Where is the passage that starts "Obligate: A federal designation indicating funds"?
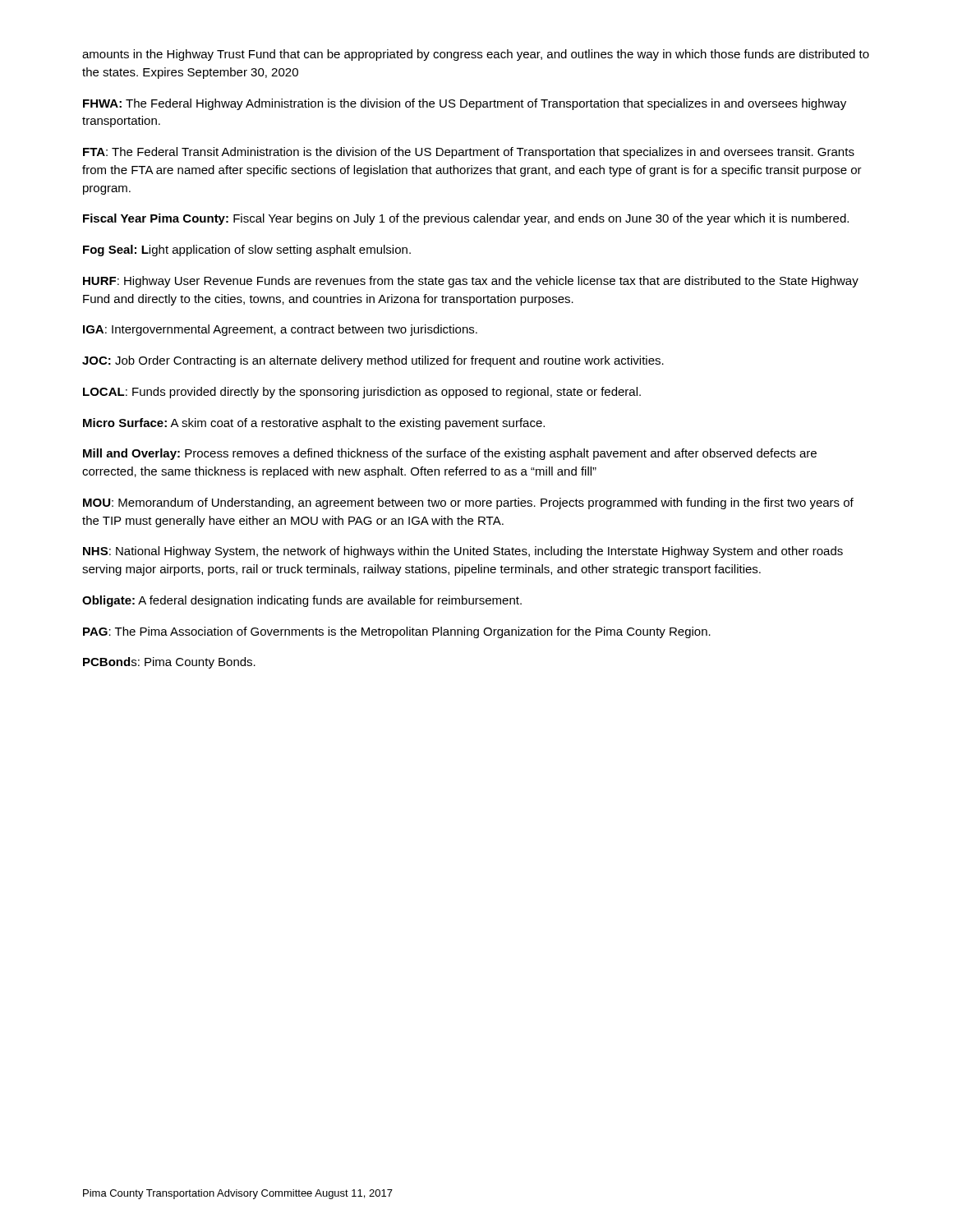Image resolution: width=953 pixels, height=1232 pixels. 302,600
